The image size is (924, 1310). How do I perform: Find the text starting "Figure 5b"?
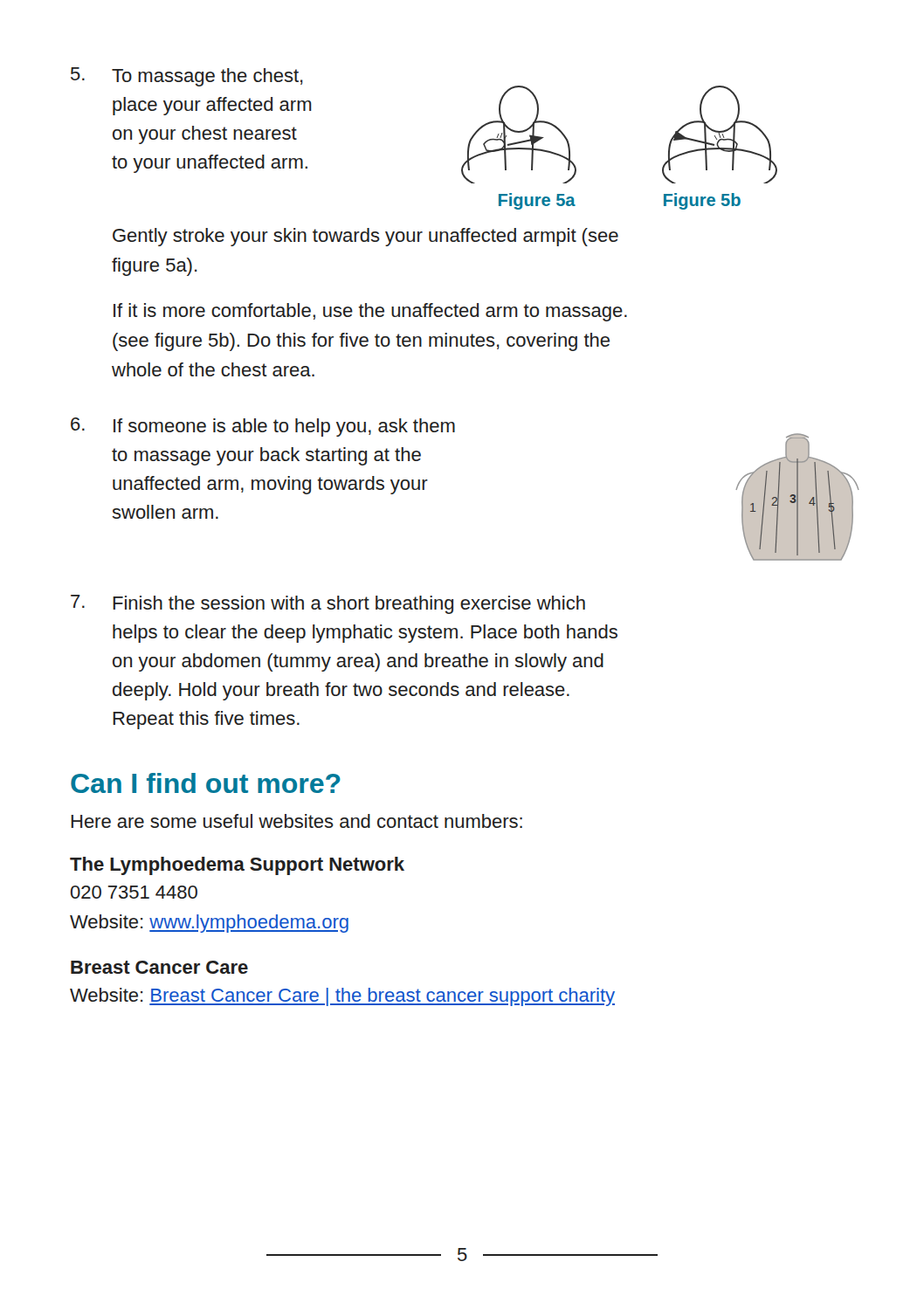(x=702, y=200)
